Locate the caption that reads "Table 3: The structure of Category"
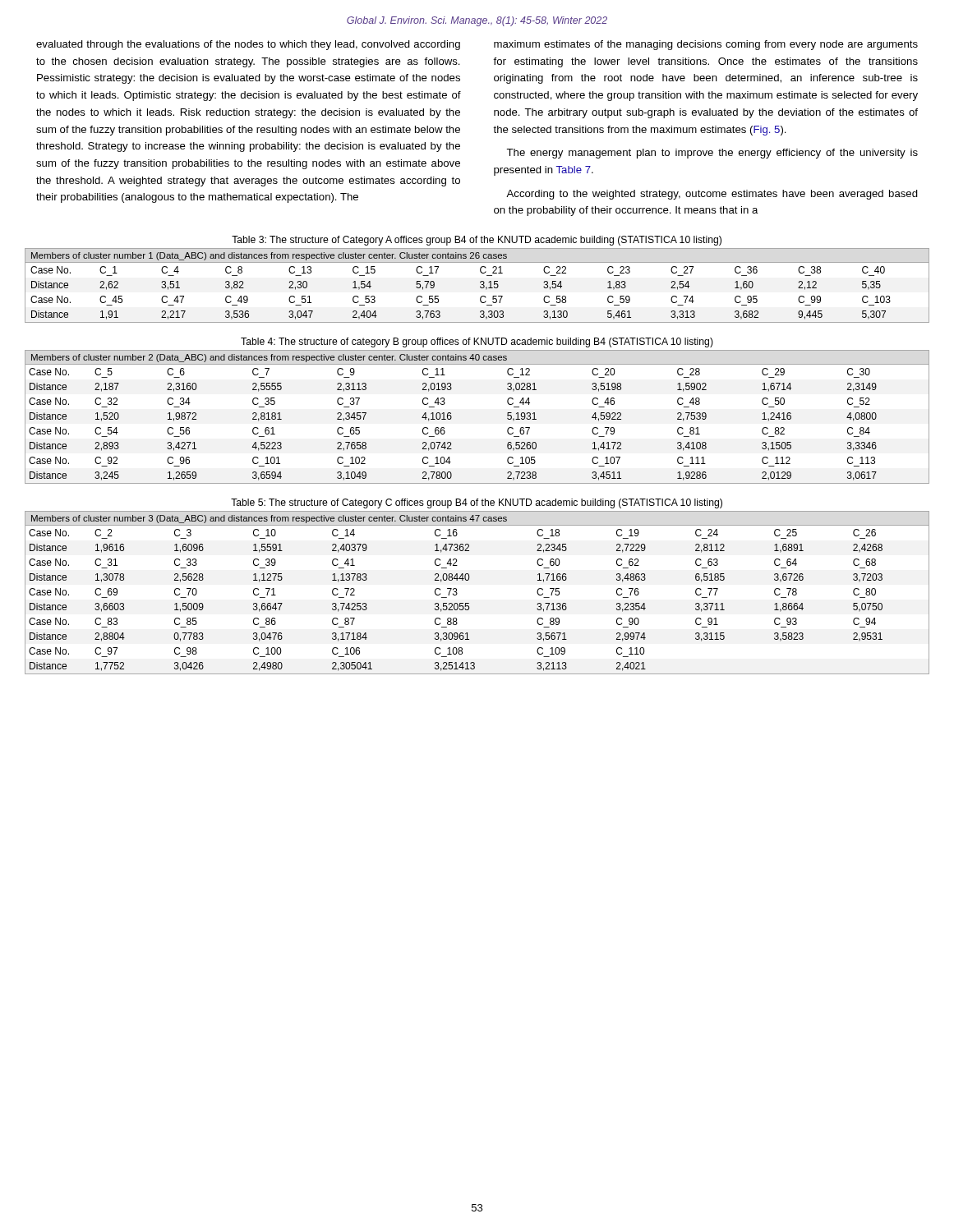Screen dimensions: 1232x954 [x=477, y=240]
